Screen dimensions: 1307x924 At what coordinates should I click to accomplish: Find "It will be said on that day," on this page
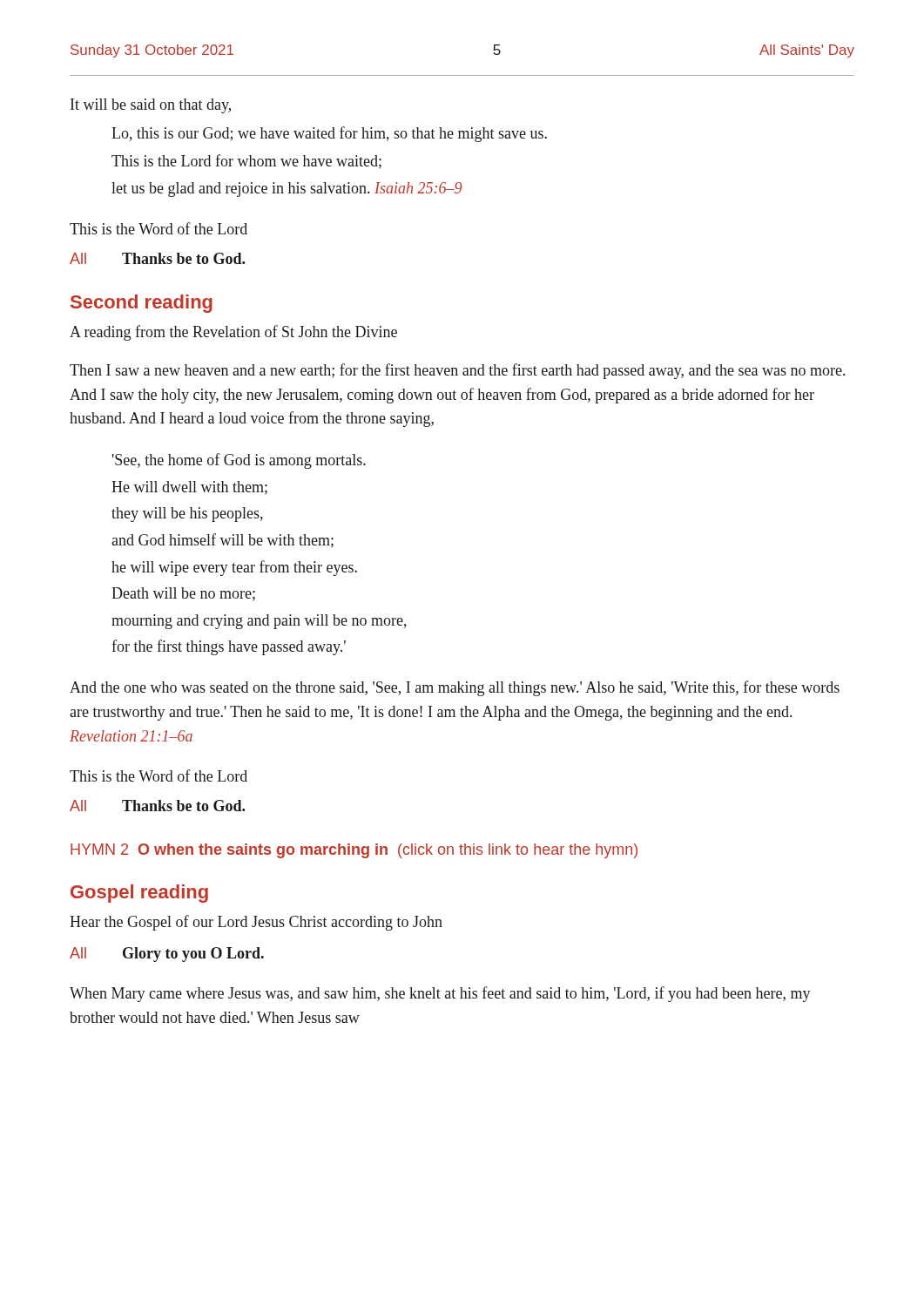151,105
